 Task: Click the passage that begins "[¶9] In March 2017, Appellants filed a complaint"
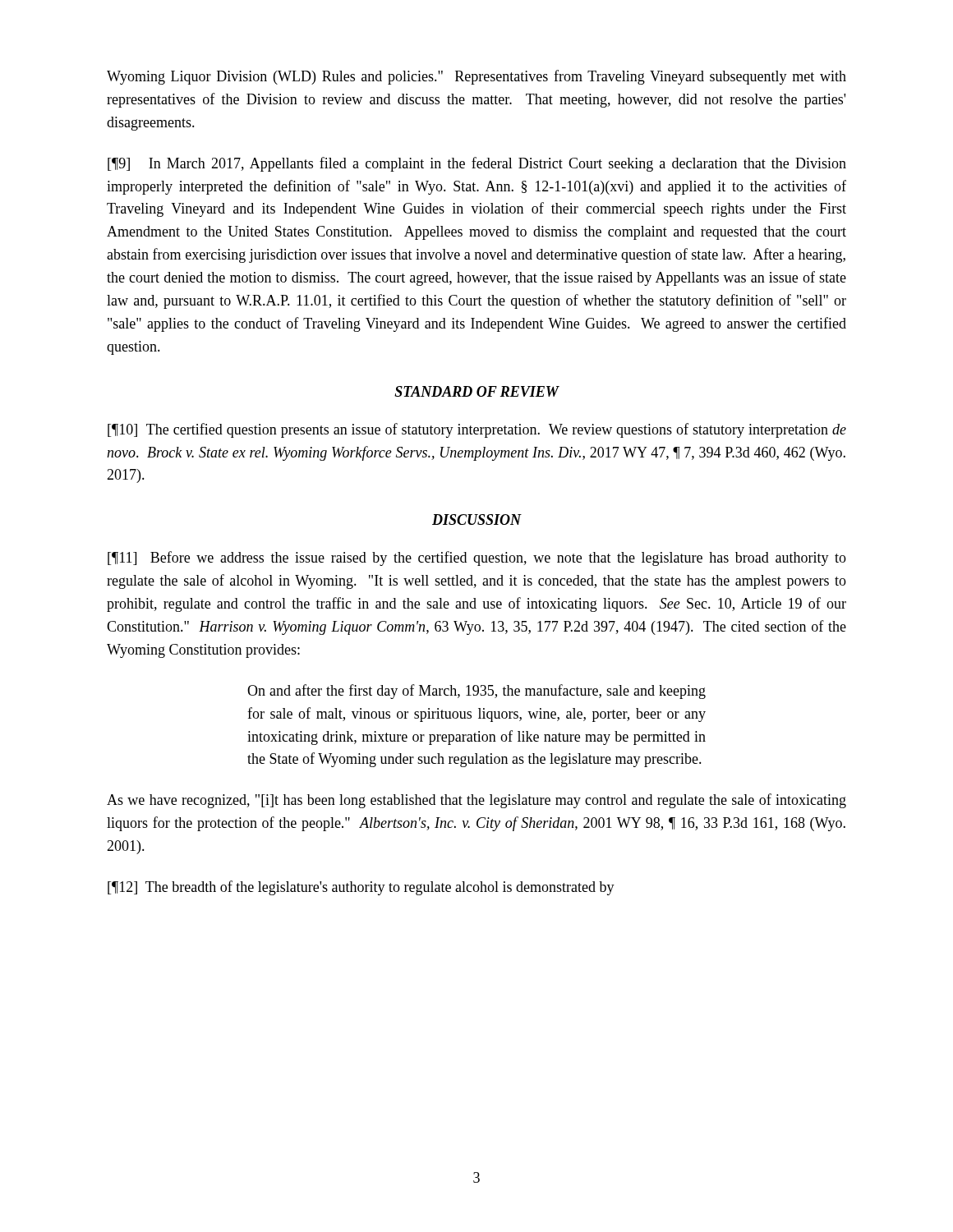(476, 255)
